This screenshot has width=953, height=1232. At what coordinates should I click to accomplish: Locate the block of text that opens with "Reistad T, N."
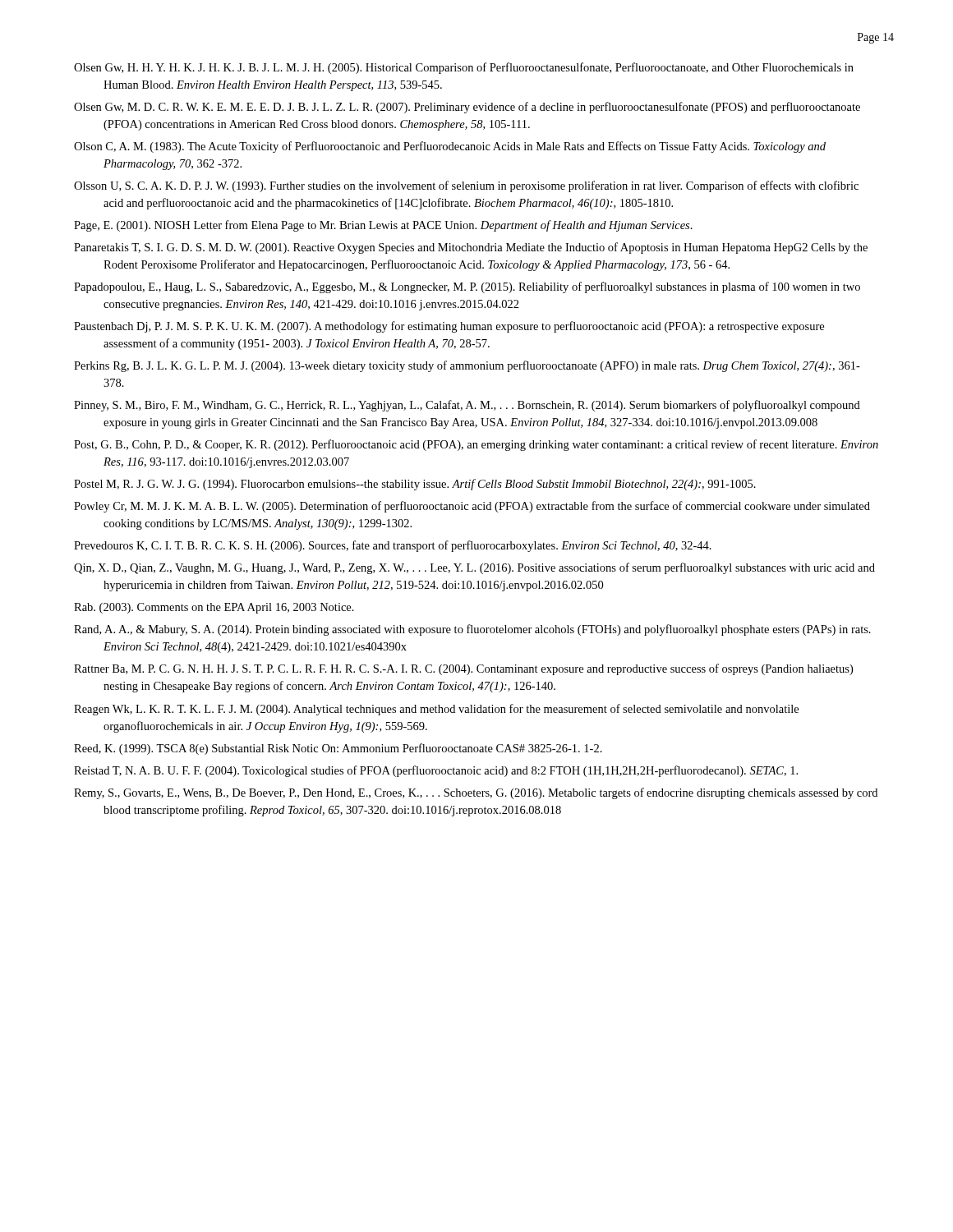pyautogui.click(x=436, y=770)
